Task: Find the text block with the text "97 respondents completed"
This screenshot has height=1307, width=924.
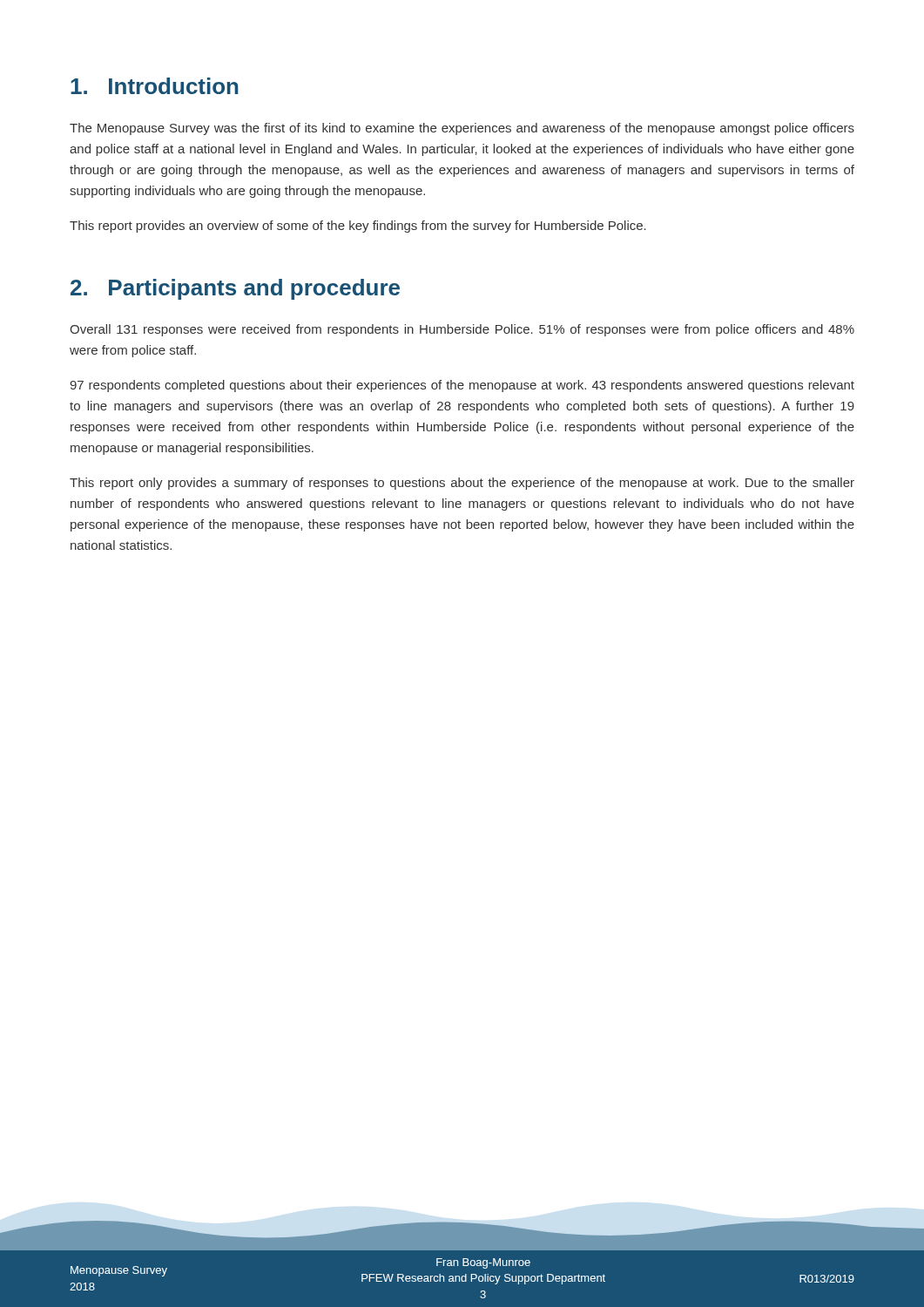Action: tap(462, 416)
